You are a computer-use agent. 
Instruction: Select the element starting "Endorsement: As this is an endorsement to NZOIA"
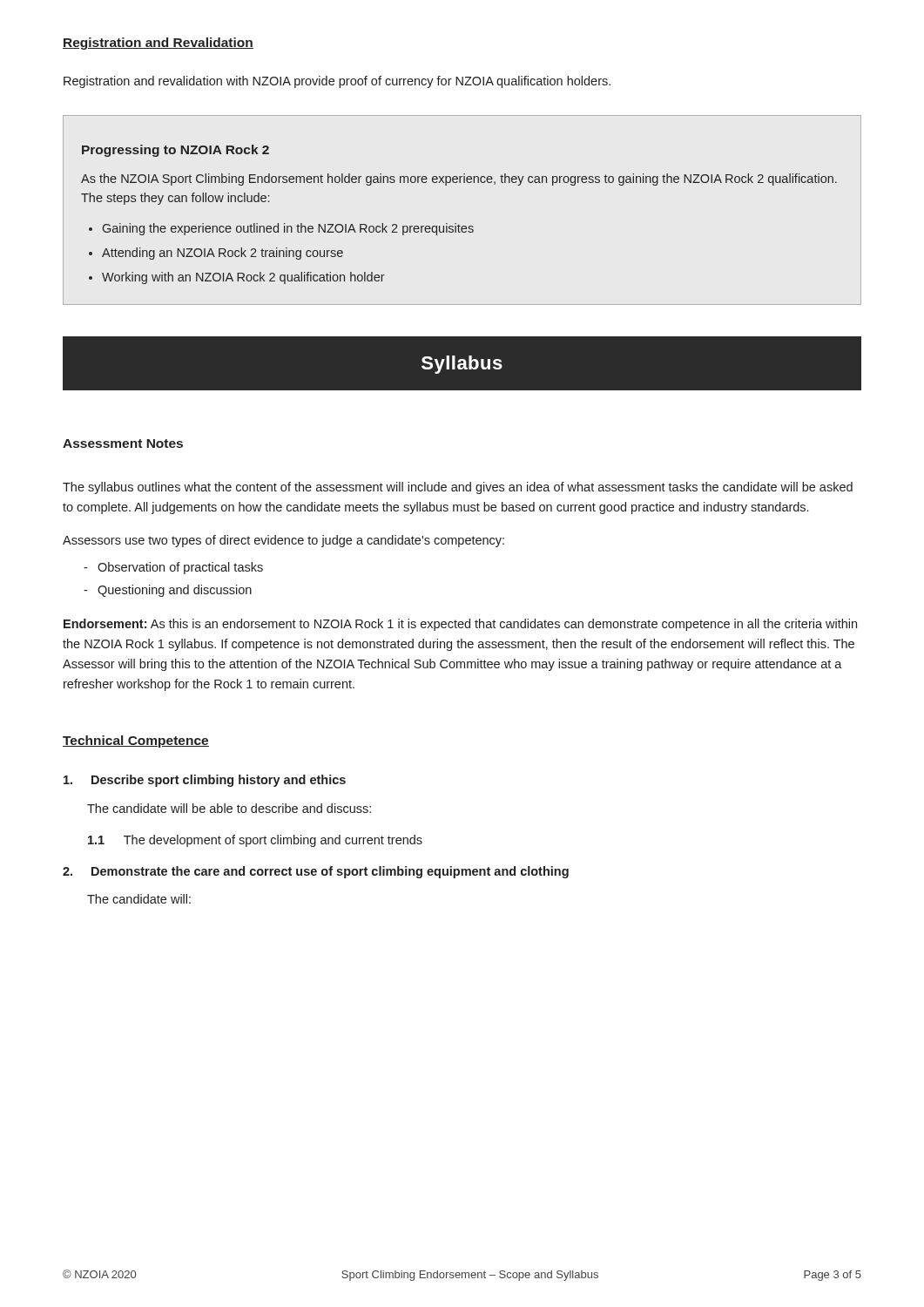[462, 655]
